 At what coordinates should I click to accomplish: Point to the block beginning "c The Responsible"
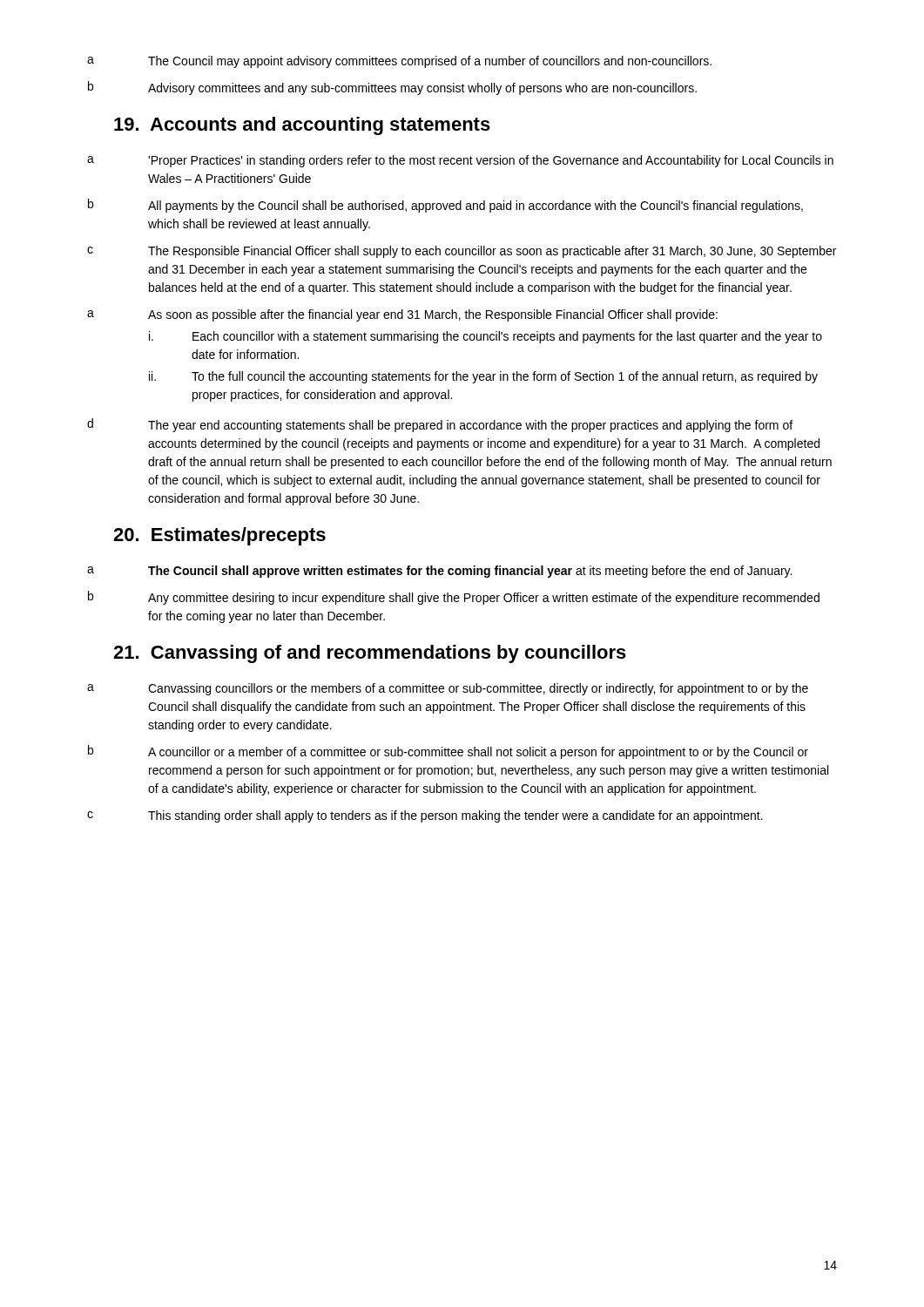point(462,270)
